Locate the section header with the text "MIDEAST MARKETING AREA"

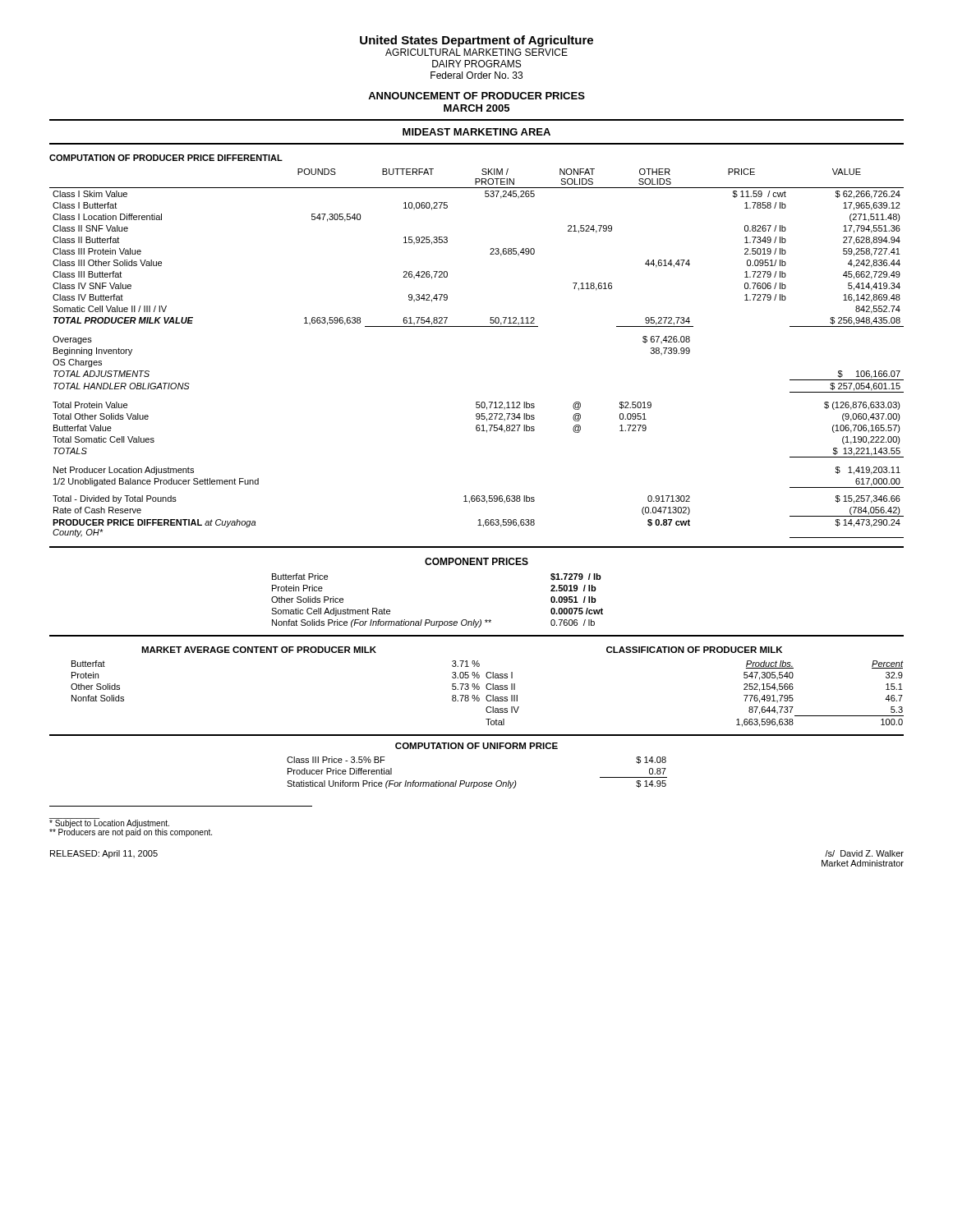476,132
